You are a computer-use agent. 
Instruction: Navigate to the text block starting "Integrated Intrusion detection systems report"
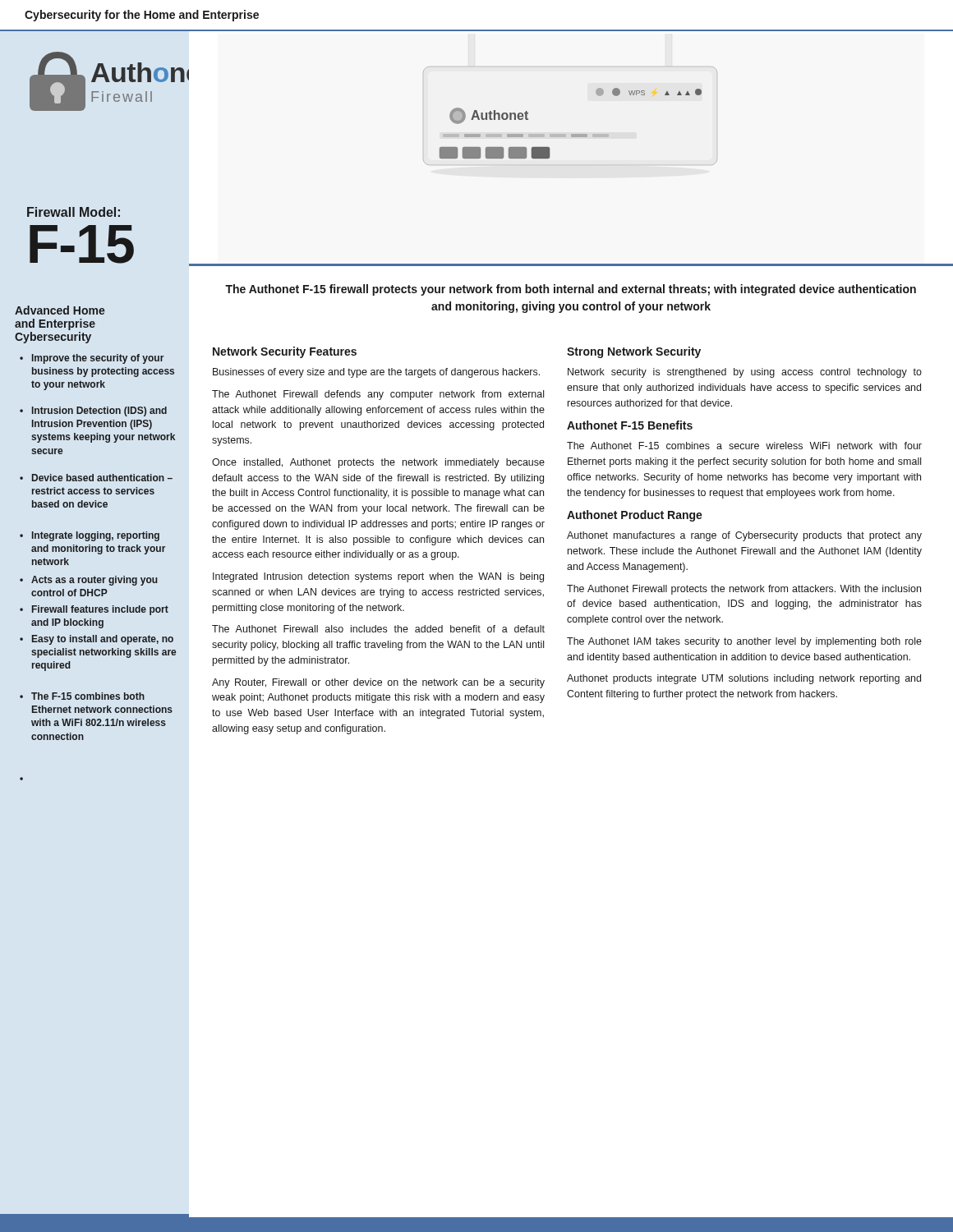pyautogui.click(x=378, y=592)
